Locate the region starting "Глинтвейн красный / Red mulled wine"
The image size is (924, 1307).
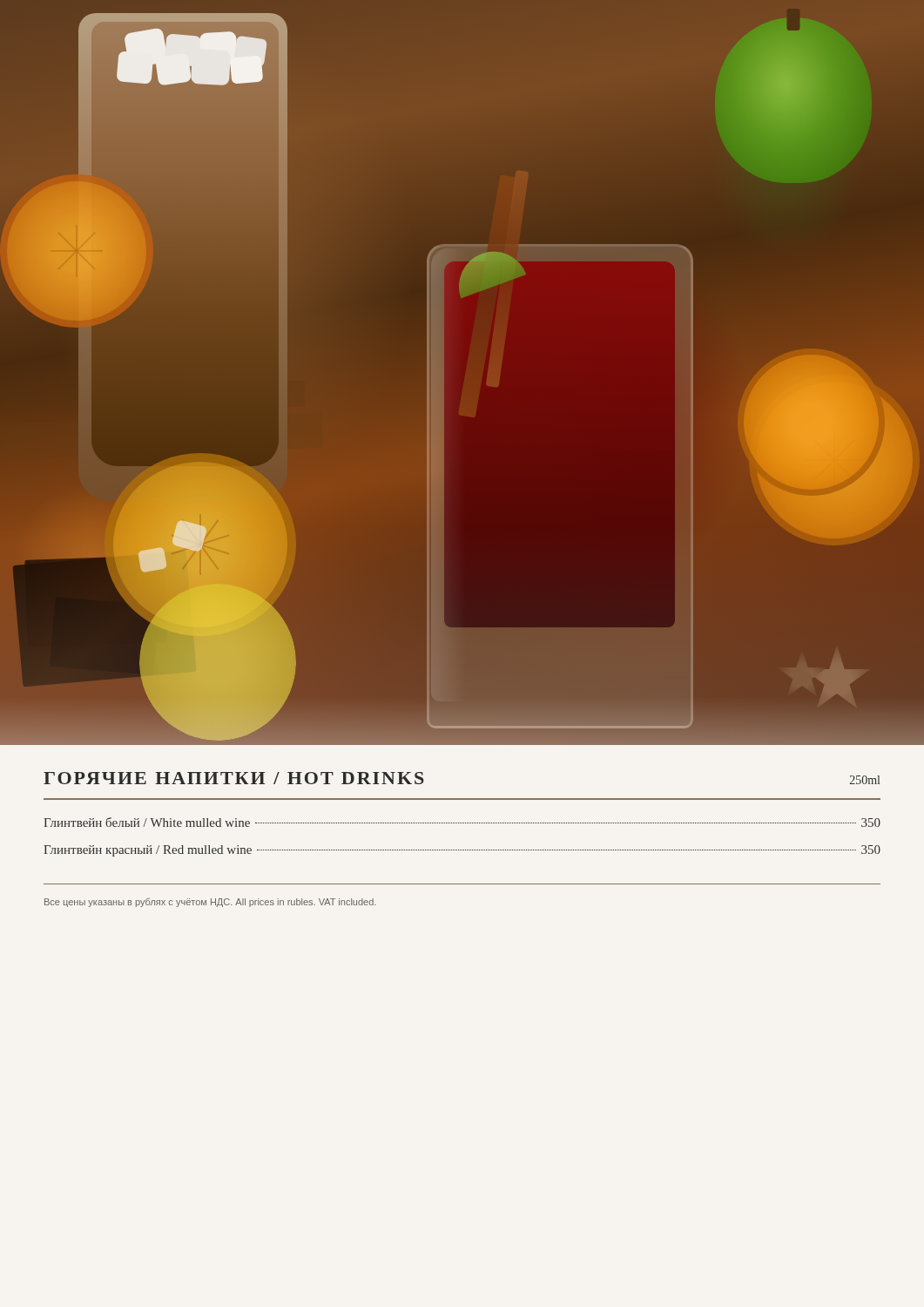[x=462, y=850]
